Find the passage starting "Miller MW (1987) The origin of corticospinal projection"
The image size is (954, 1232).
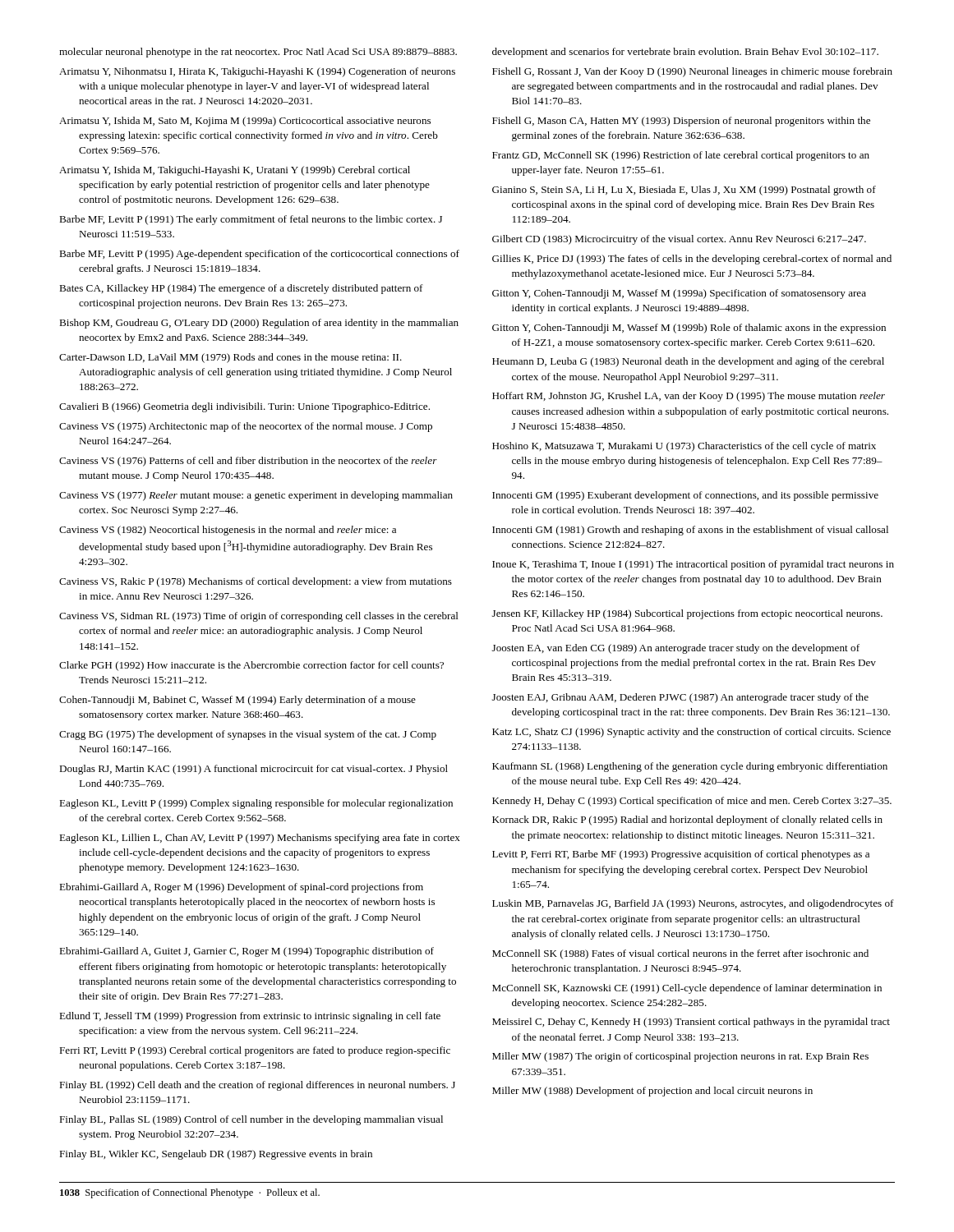tap(680, 1064)
